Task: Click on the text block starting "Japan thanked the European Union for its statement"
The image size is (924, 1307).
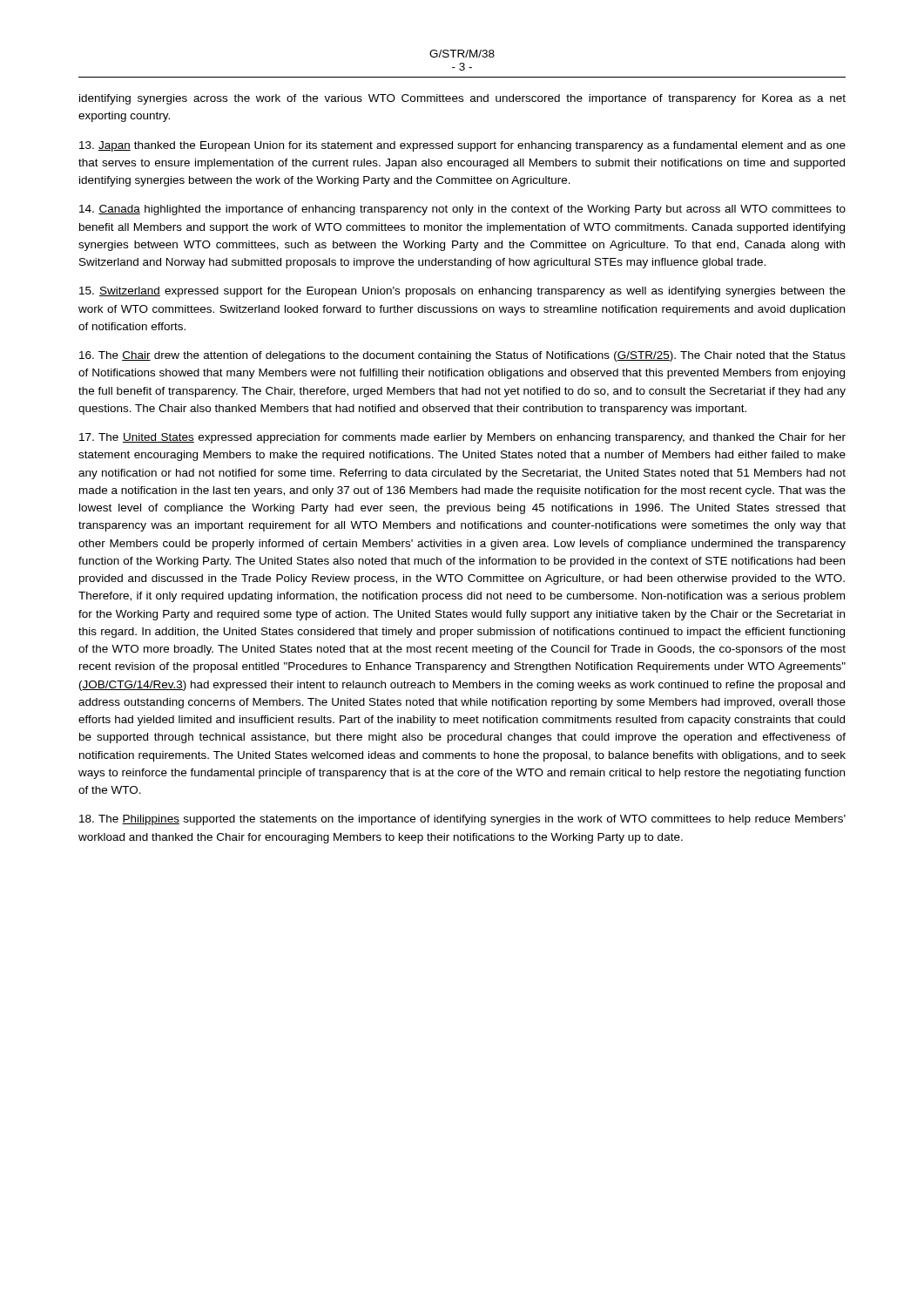Action: [462, 162]
